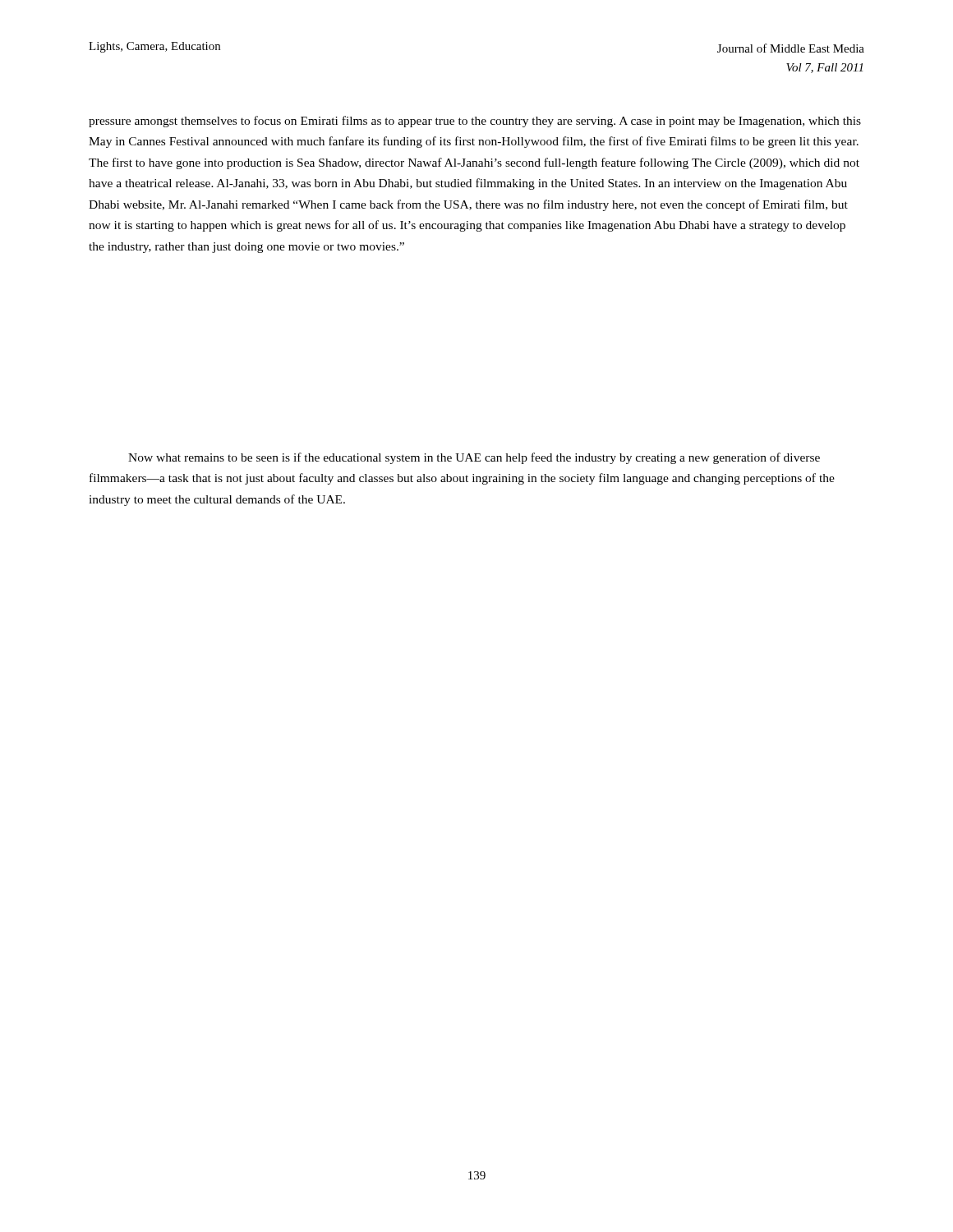Viewport: 953px width, 1232px height.
Task: Locate the region starting "pressure amongst themselves to focus on Emirati films"
Action: coord(476,183)
